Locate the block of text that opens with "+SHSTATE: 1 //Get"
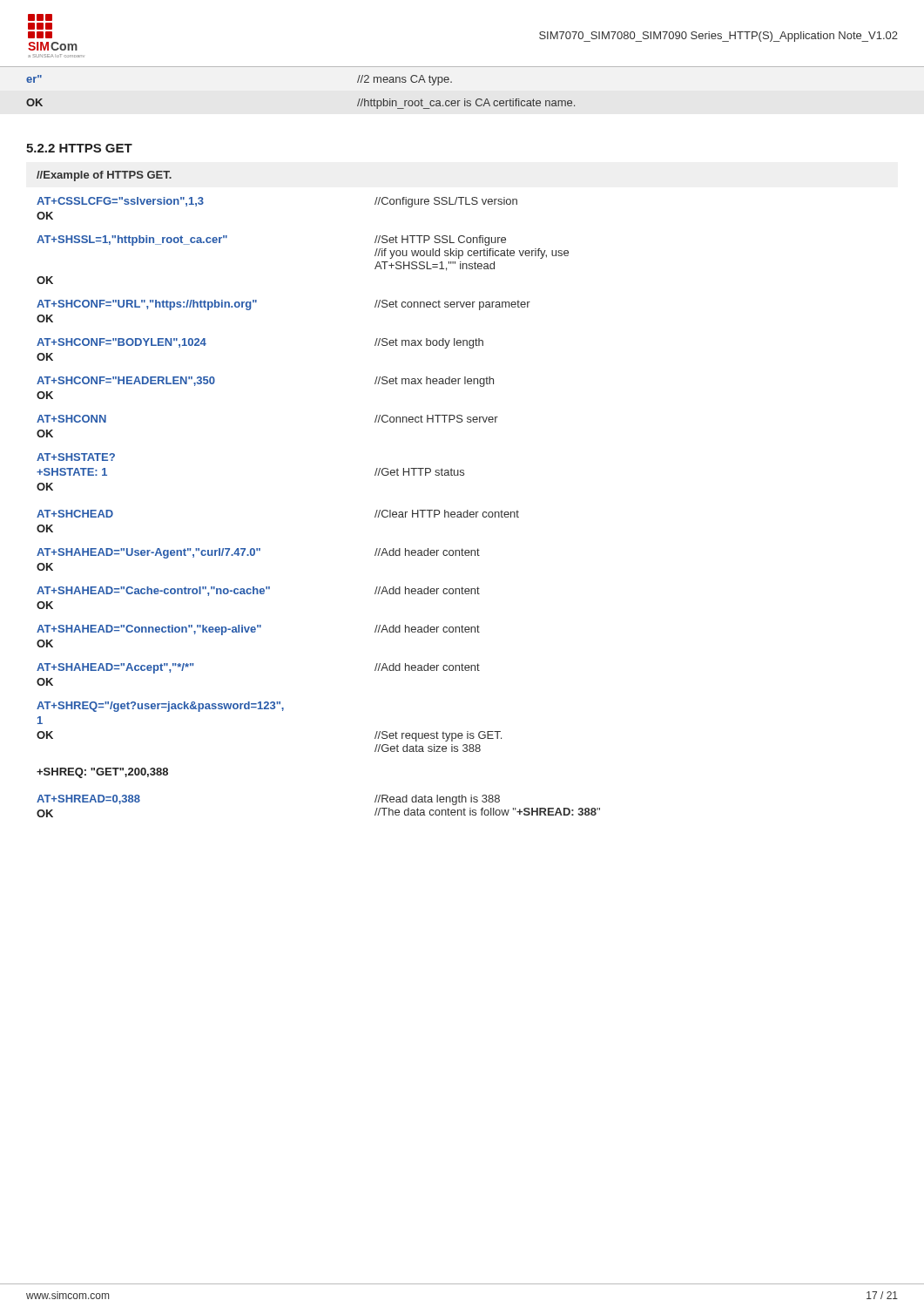924x1307 pixels. [x=462, y=472]
